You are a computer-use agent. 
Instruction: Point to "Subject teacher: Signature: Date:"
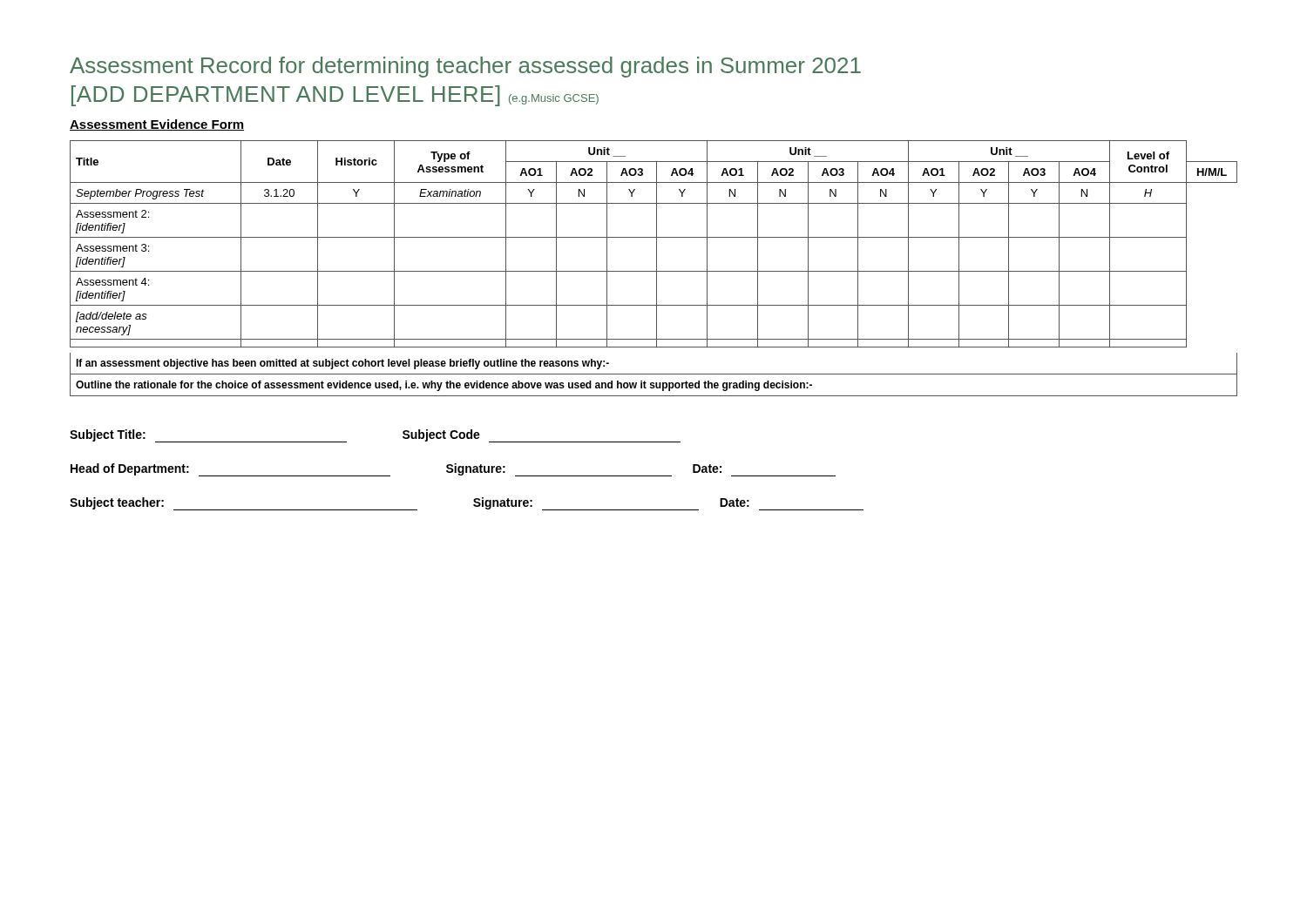[466, 503]
